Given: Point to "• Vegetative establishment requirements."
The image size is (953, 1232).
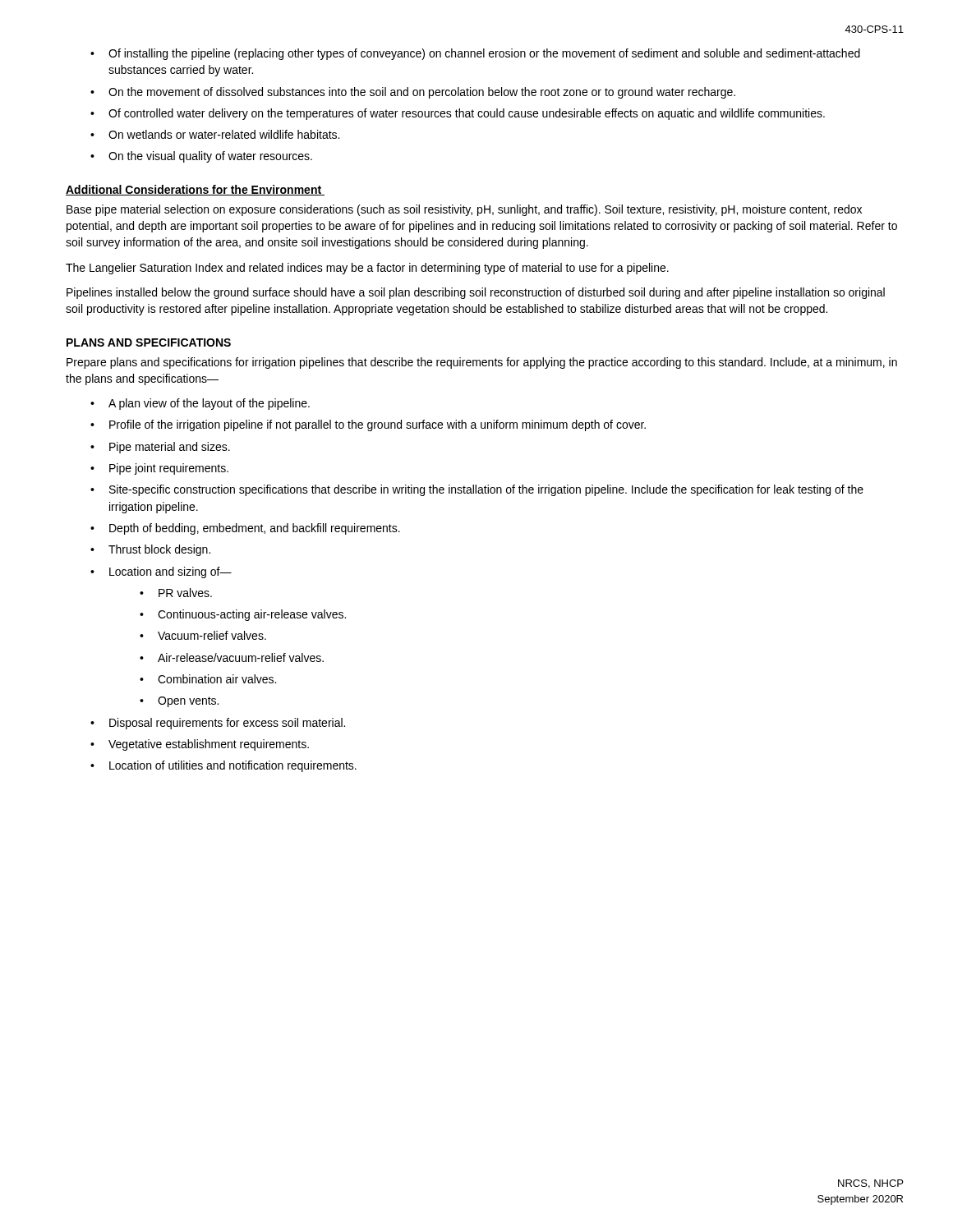Looking at the screenshot, I should [200, 745].
